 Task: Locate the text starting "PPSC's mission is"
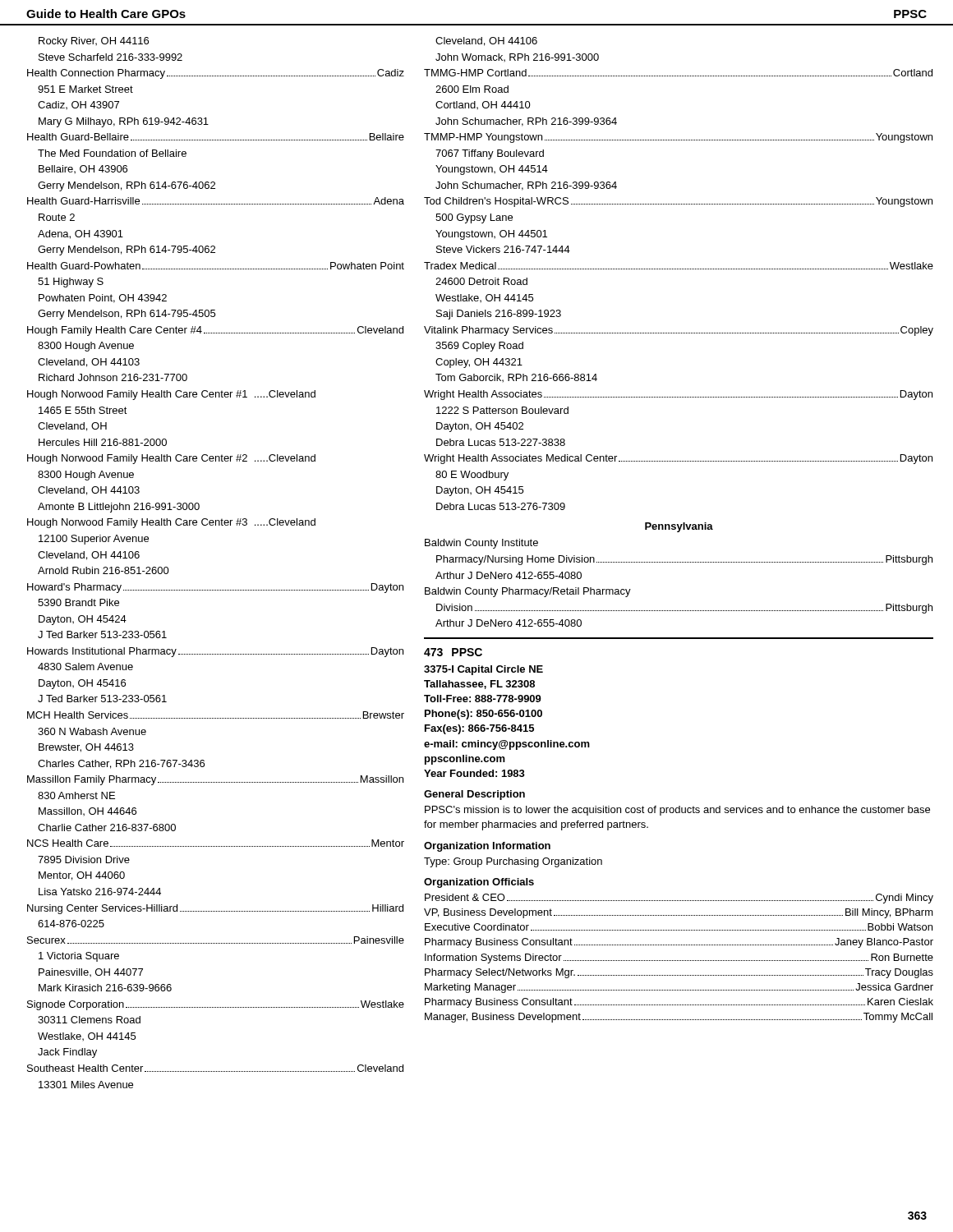677,817
